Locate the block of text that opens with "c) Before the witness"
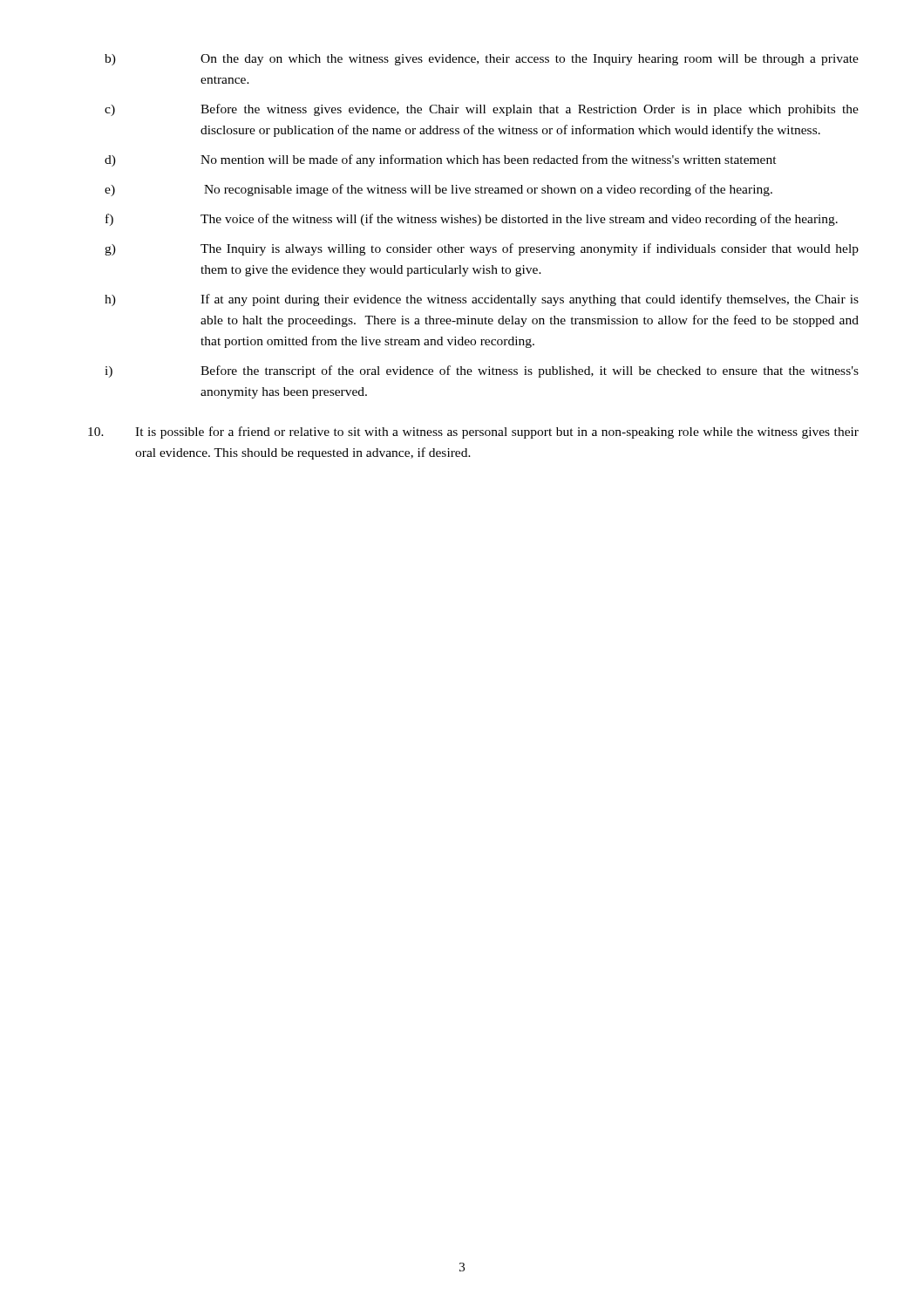The height and width of the screenshot is (1308, 924). 473,120
